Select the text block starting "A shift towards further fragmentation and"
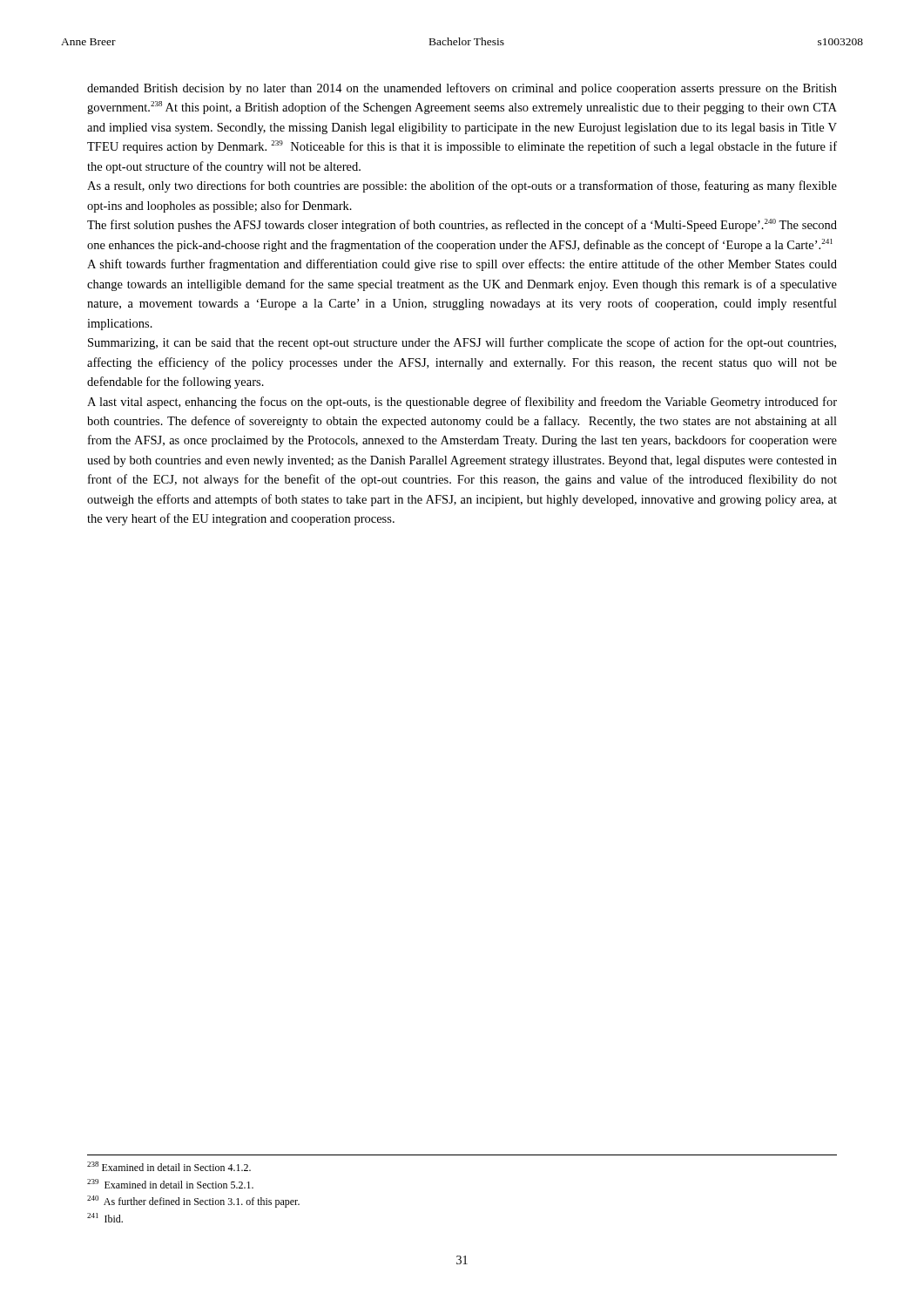 [x=462, y=294]
